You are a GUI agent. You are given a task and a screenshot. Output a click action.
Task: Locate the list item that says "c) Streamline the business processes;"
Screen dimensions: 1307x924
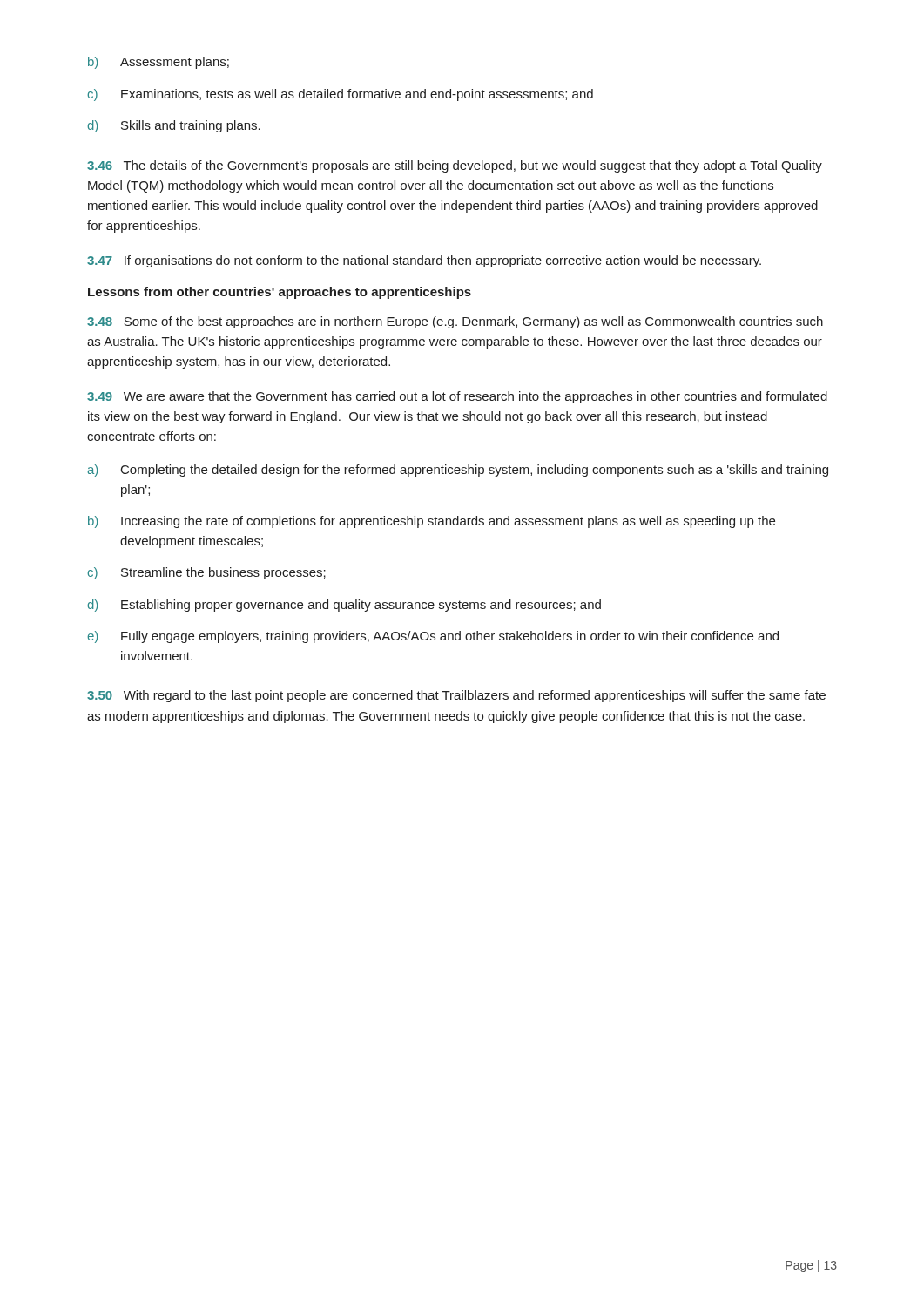click(206, 573)
